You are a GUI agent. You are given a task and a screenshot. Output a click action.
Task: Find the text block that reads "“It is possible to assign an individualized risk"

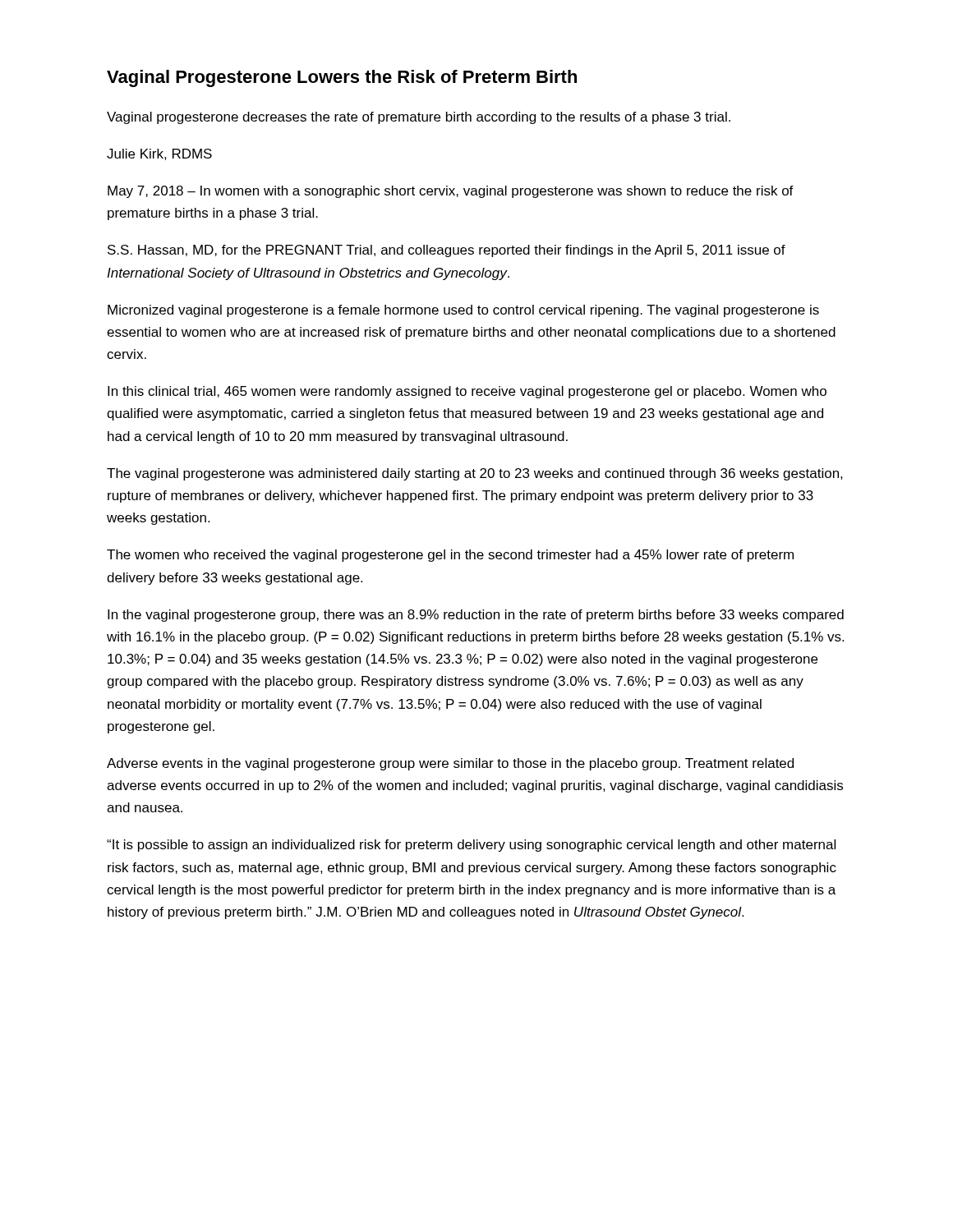click(472, 879)
